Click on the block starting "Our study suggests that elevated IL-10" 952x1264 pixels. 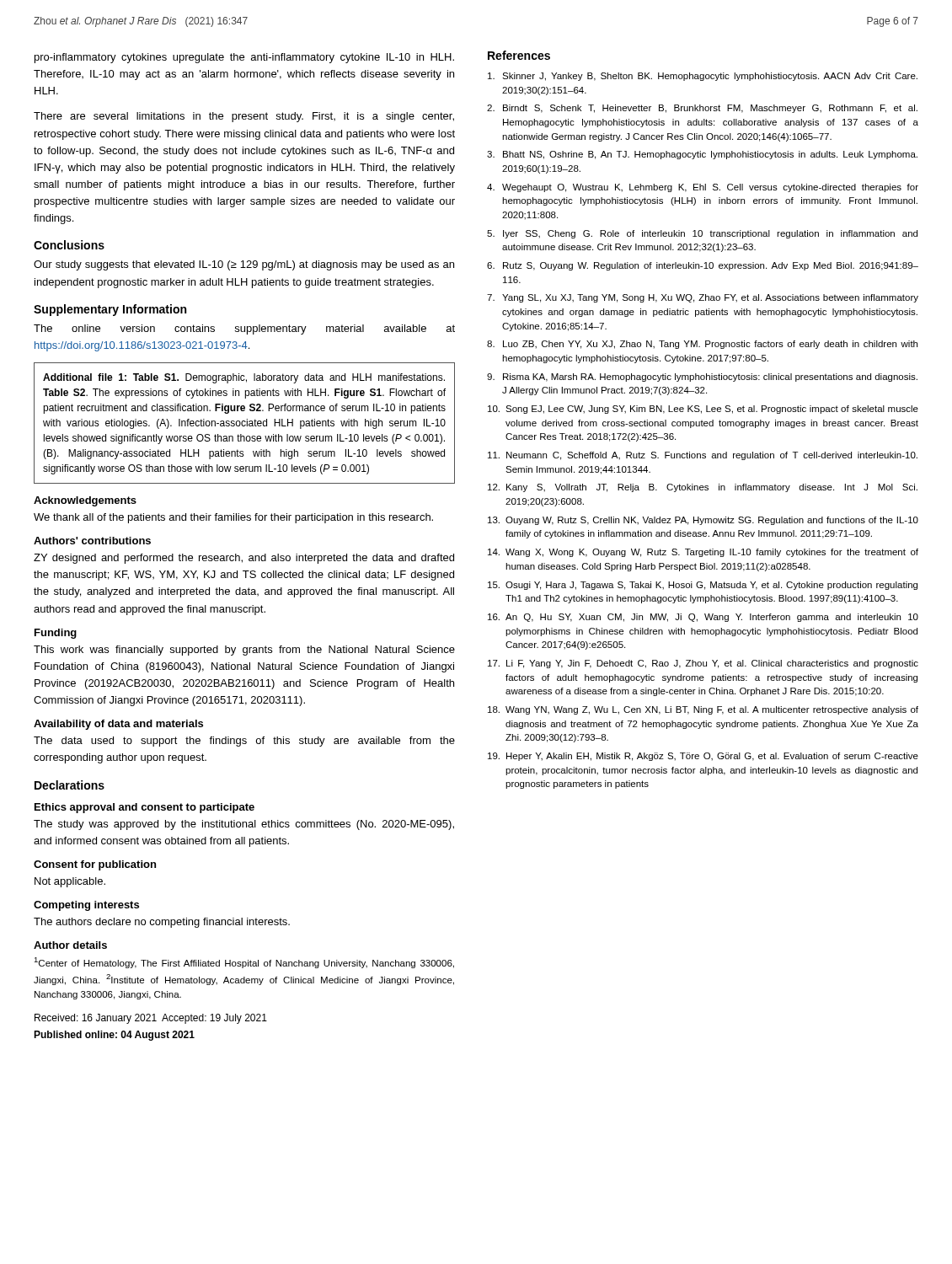[244, 273]
